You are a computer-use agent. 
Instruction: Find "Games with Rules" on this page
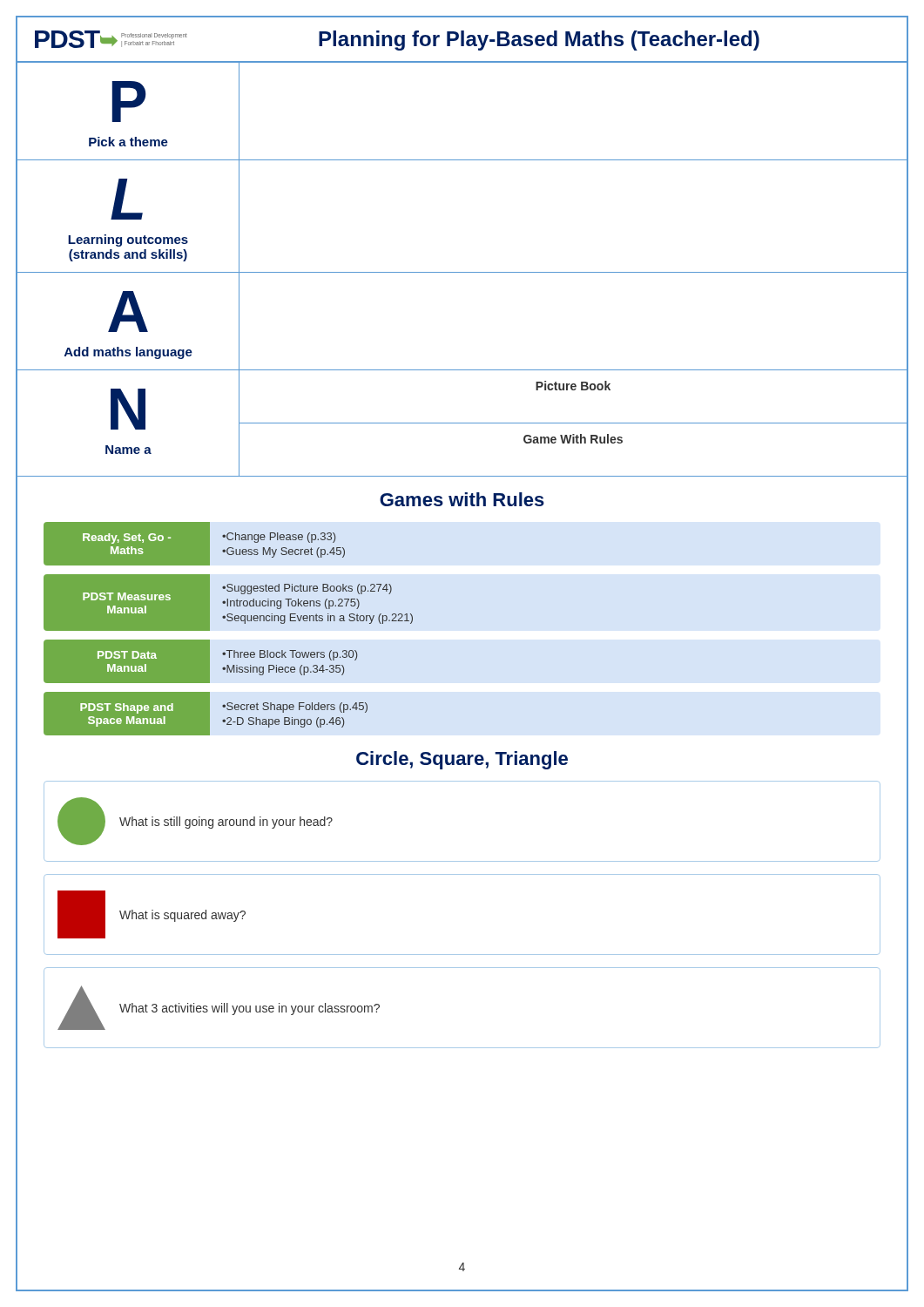pos(462,500)
